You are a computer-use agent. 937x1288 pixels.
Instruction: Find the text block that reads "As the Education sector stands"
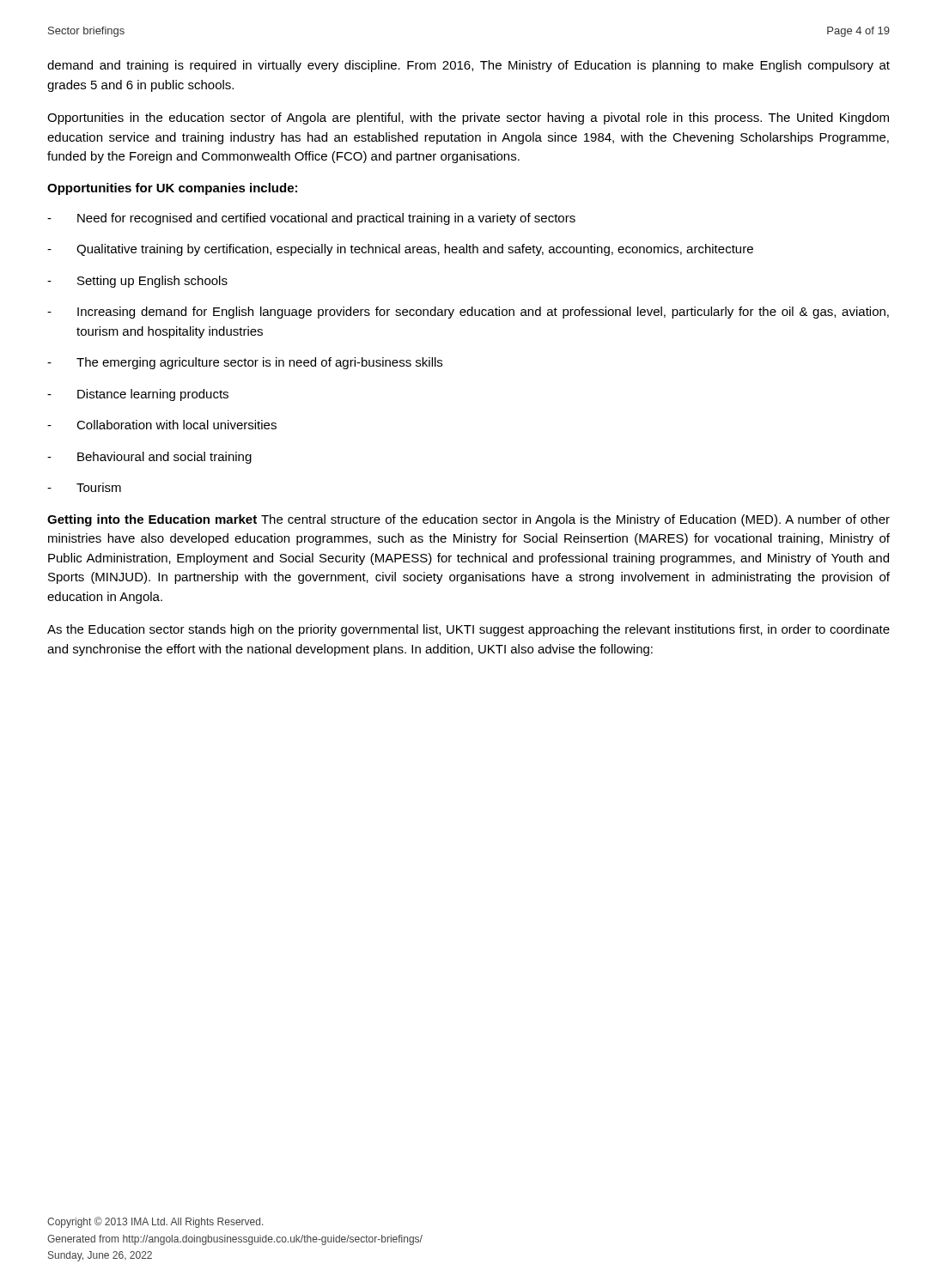tap(468, 639)
